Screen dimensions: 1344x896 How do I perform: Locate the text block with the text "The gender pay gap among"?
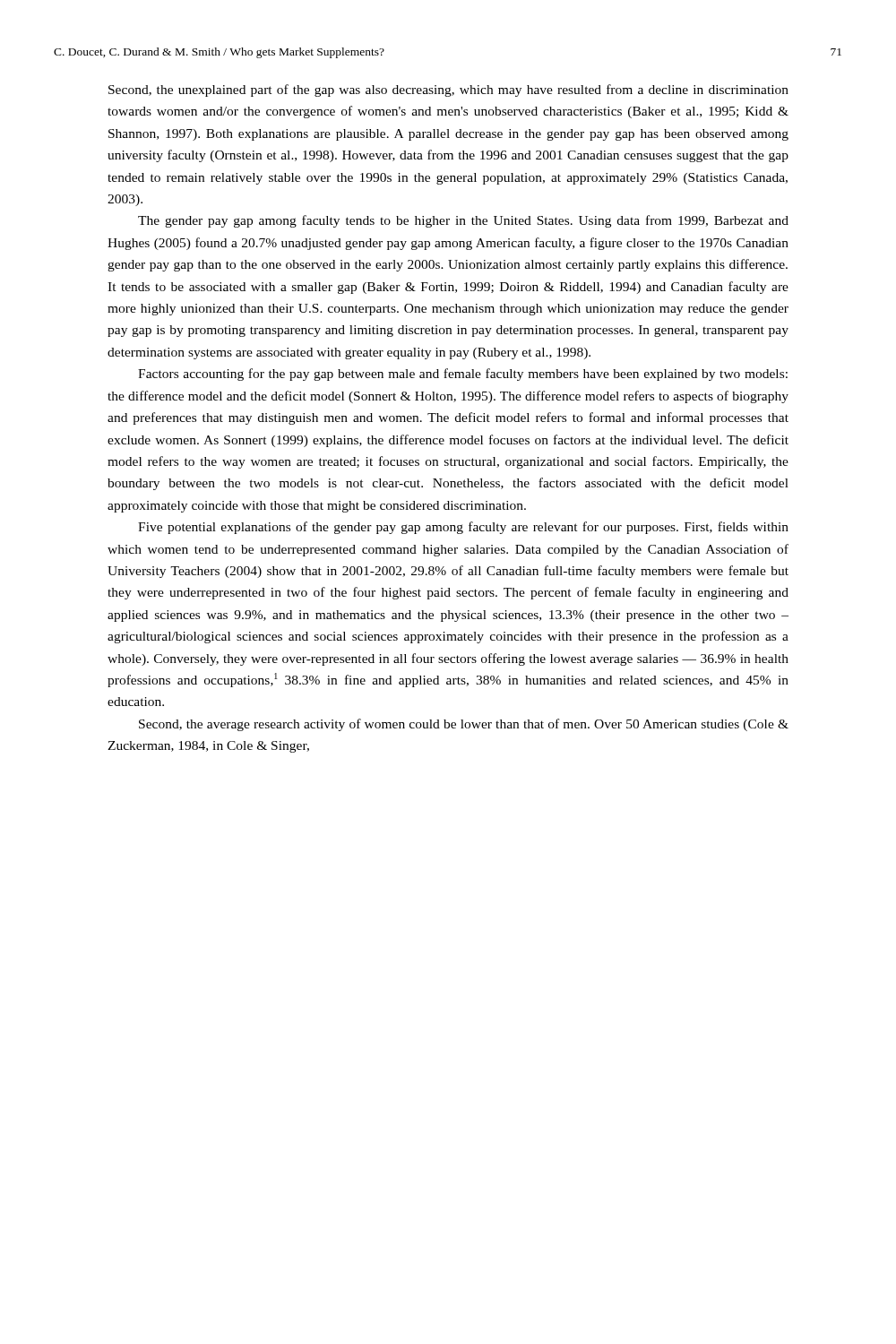(x=448, y=287)
